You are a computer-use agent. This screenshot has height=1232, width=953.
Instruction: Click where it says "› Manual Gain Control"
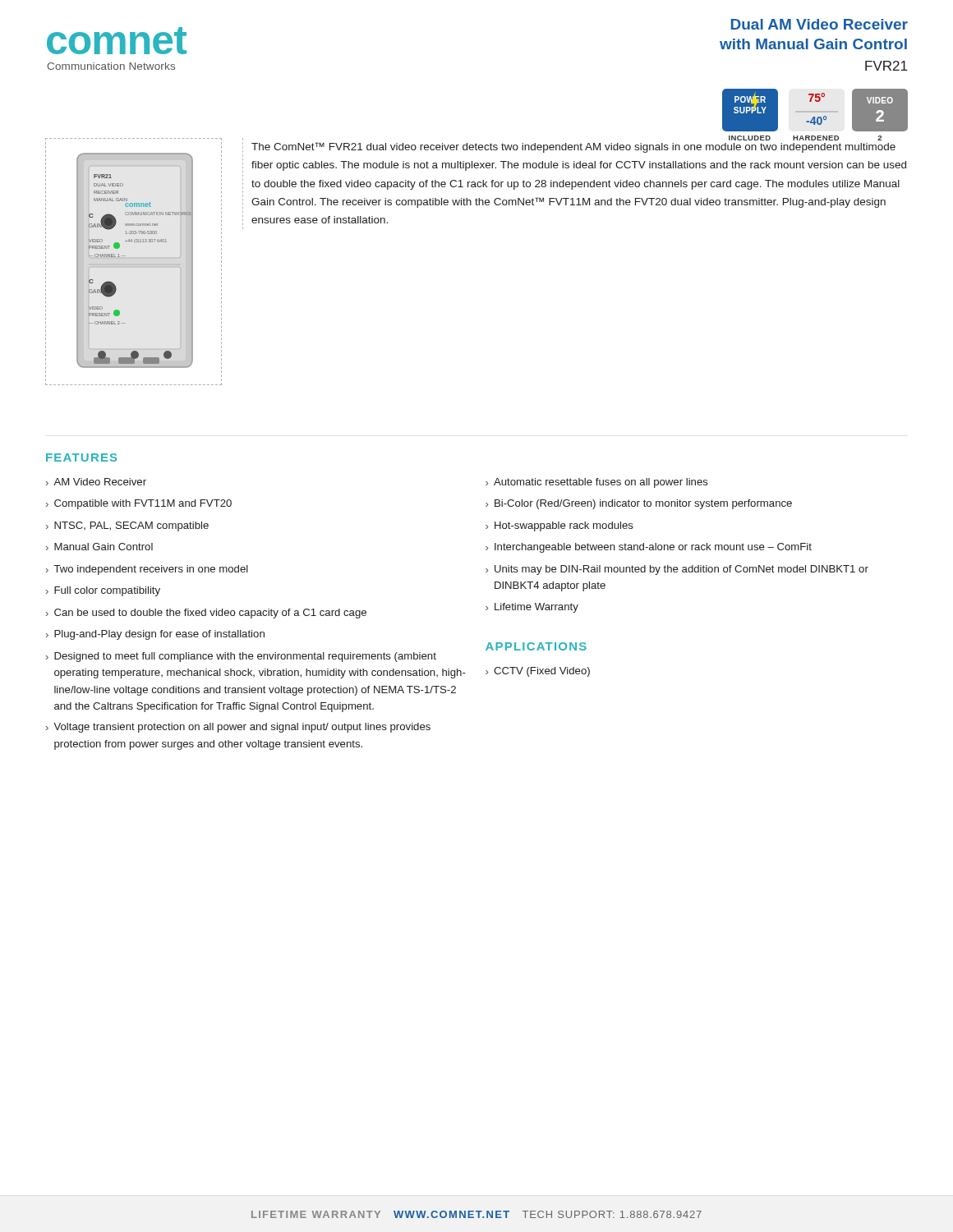[99, 548]
